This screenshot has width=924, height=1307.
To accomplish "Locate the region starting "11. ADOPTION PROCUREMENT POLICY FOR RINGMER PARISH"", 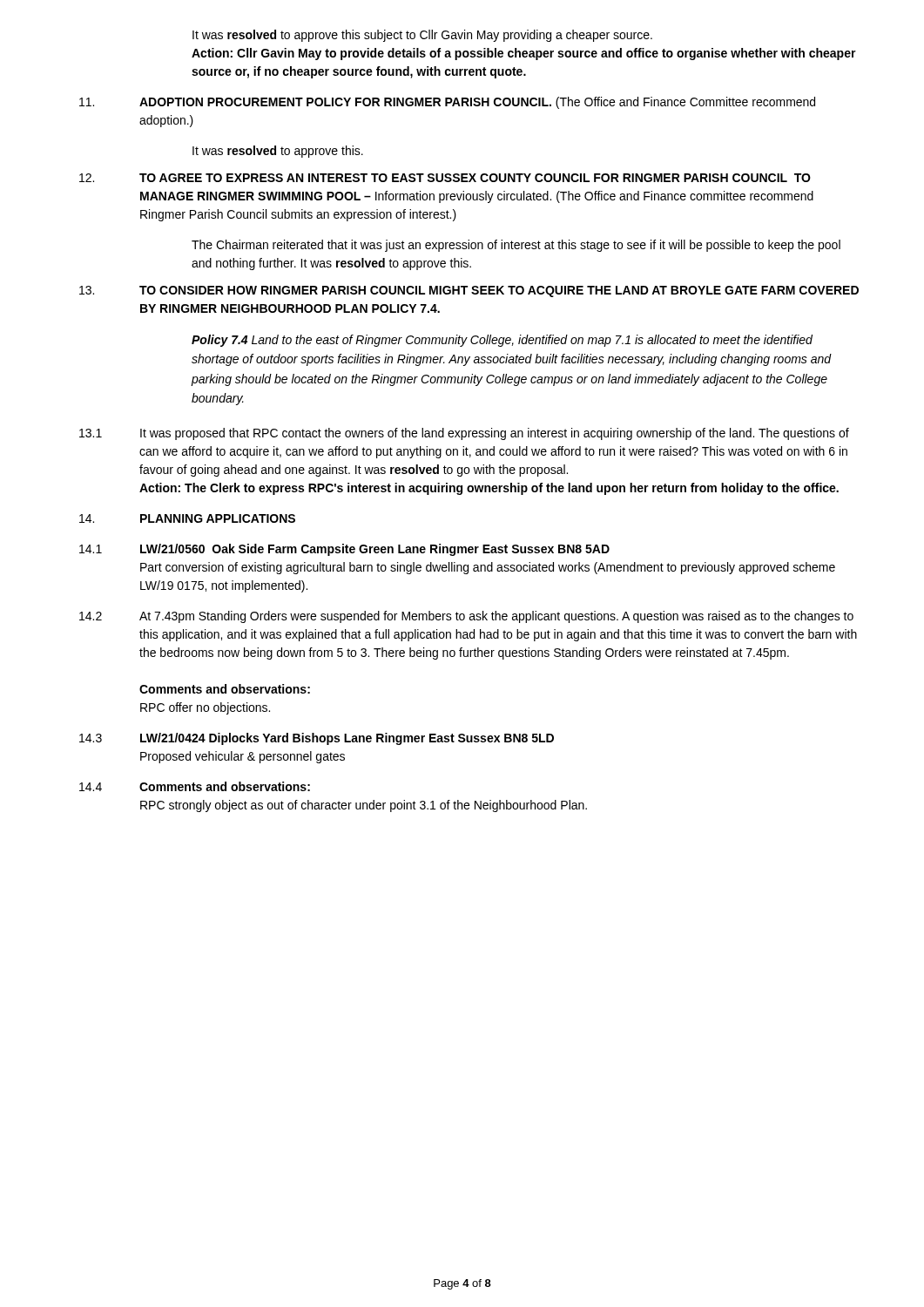I will click(471, 111).
